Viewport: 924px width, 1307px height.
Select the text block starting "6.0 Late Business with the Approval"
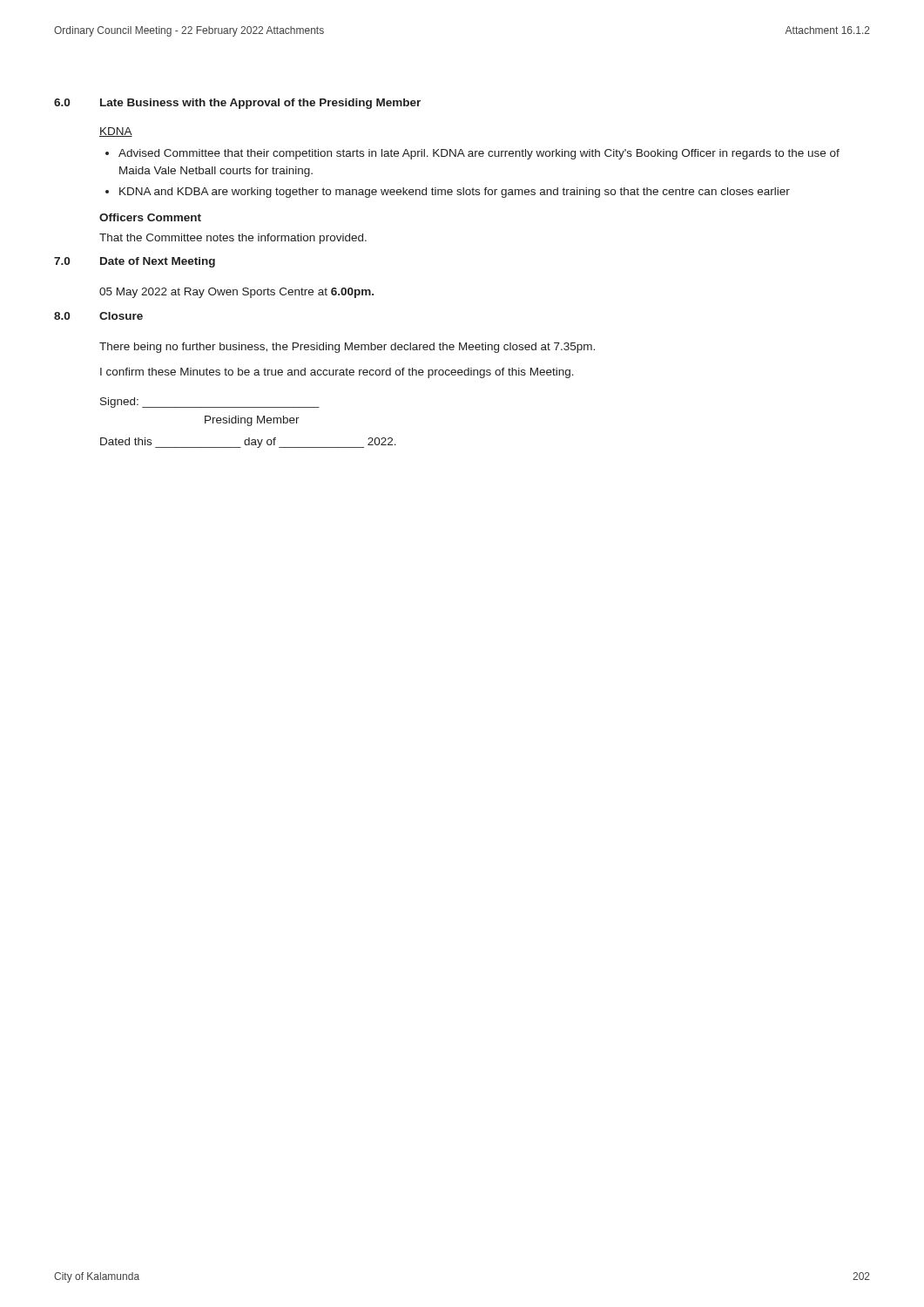(x=237, y=104)
